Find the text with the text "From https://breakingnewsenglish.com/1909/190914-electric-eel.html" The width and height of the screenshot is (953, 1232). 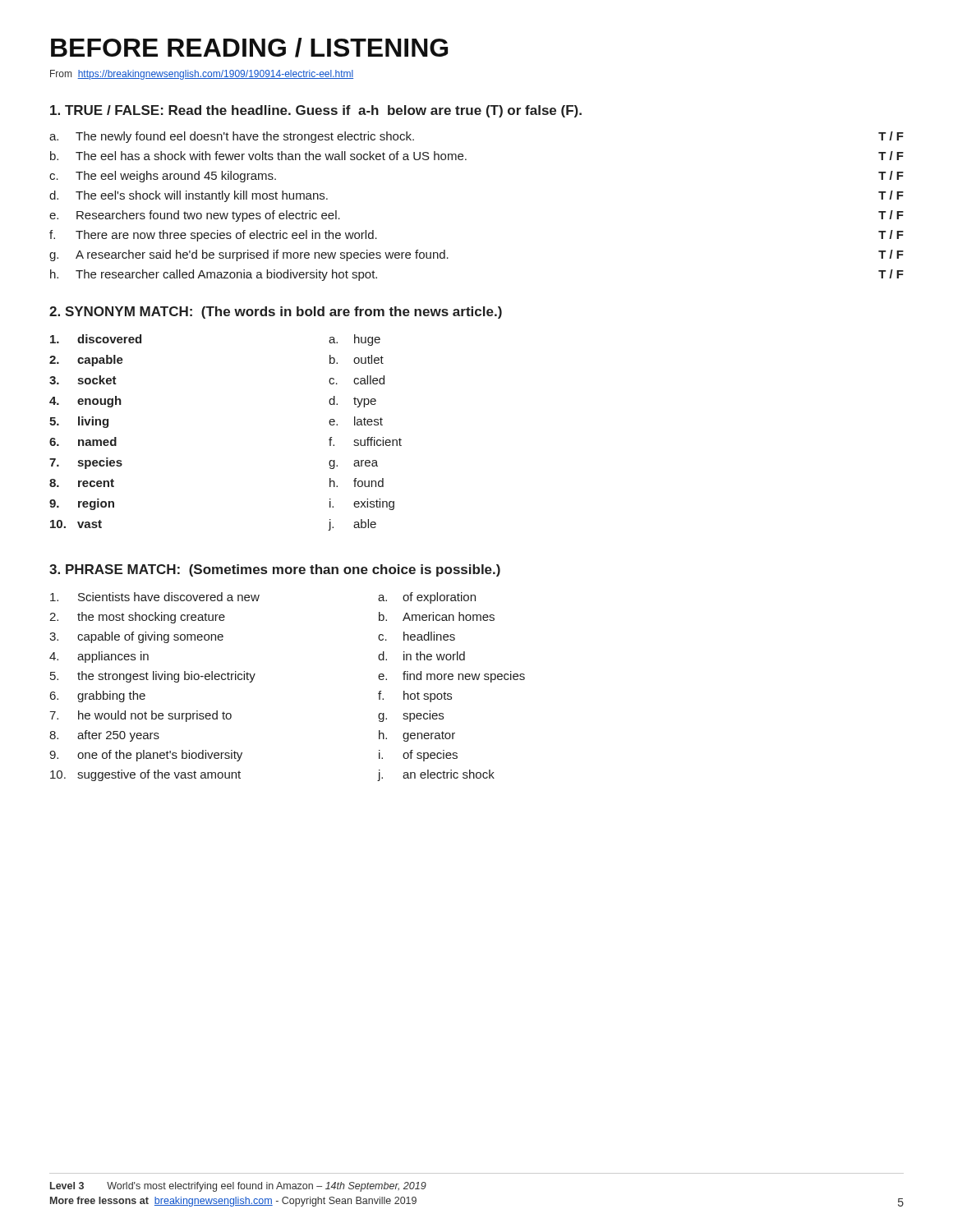pyautogui.click(x=201, y=74)
